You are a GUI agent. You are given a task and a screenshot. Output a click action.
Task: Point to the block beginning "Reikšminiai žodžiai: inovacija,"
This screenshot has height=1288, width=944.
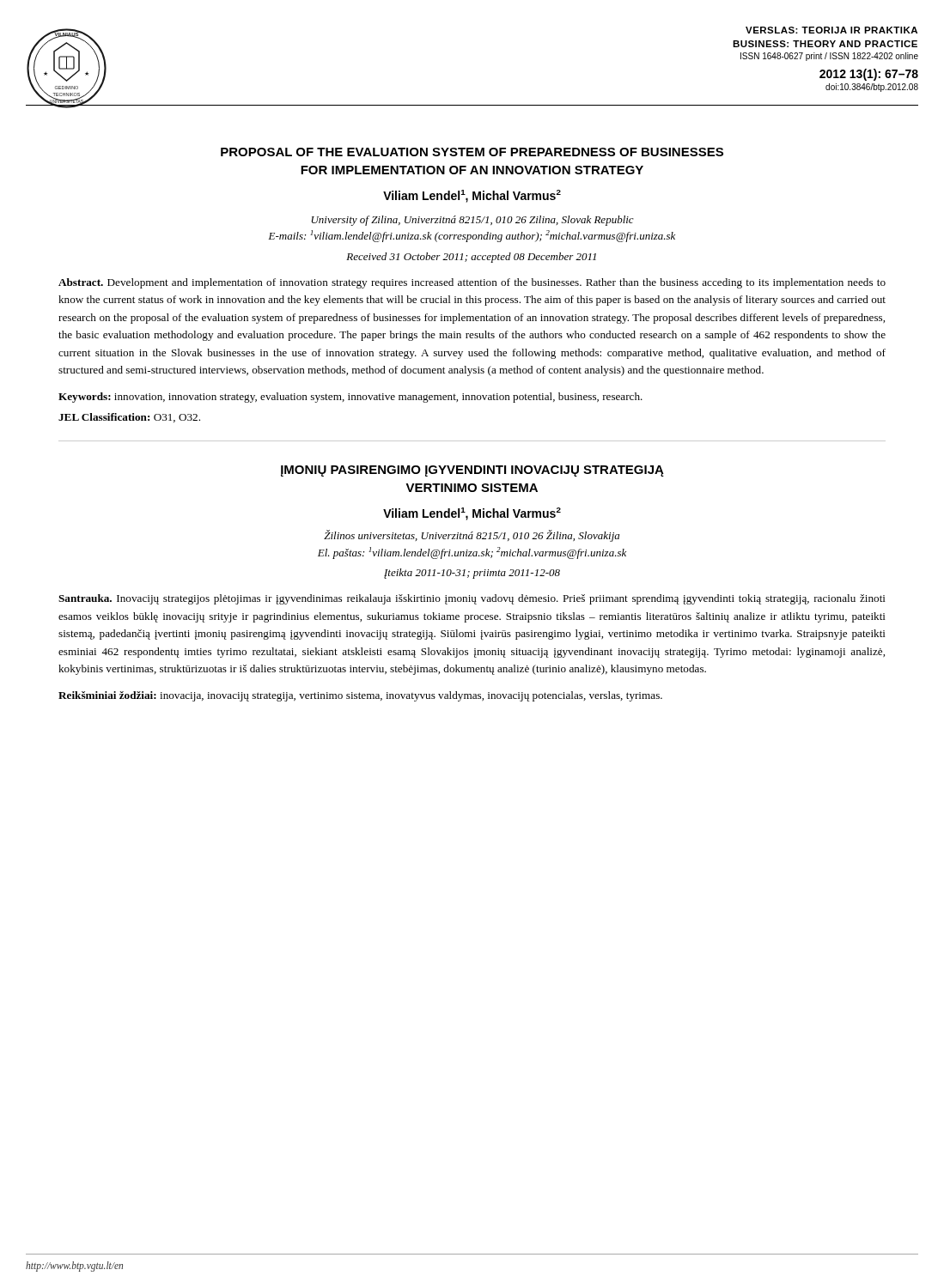(361, 695)
